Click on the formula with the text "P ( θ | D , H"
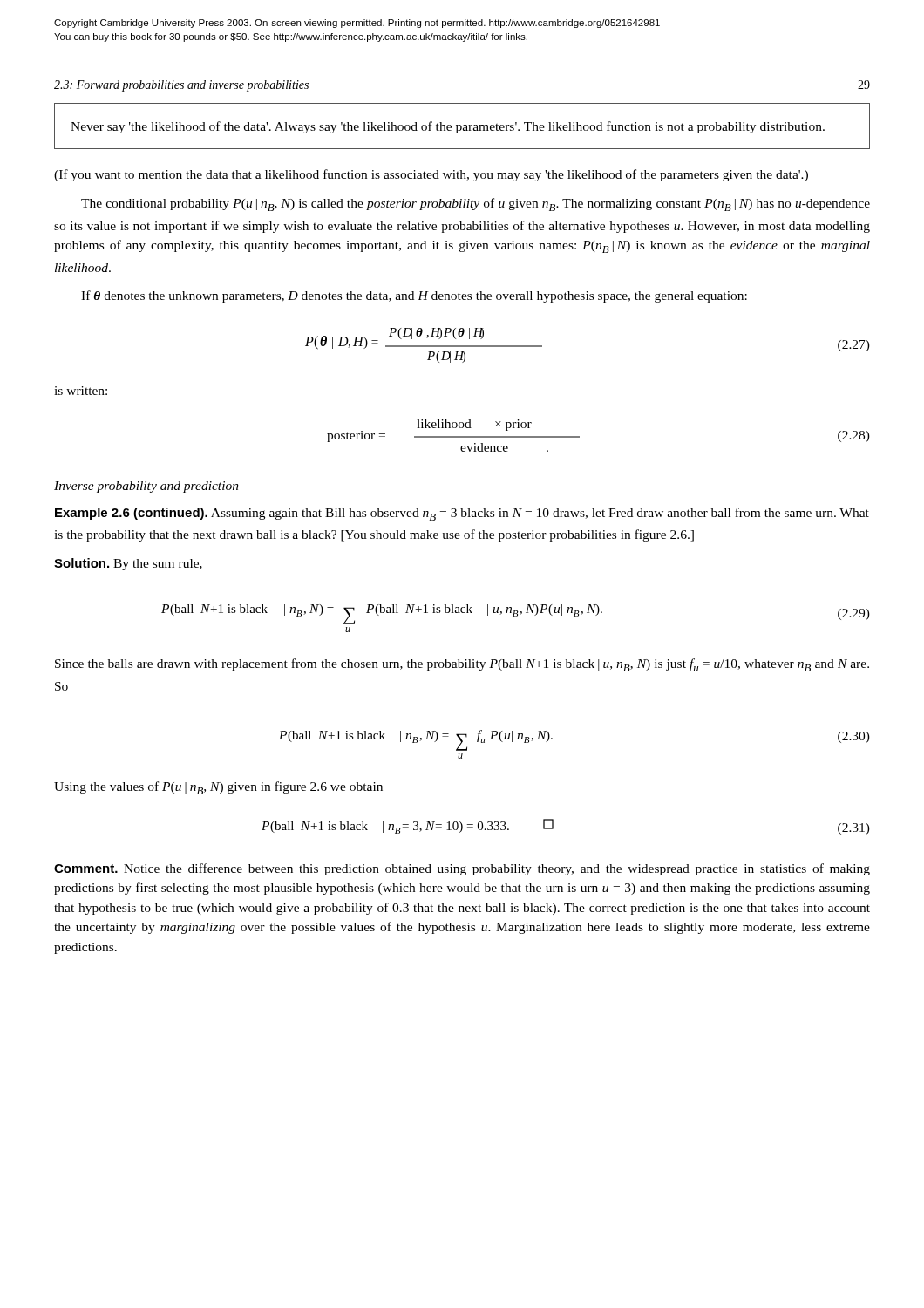The image size is (924, 1308). [x=463, y=346]
